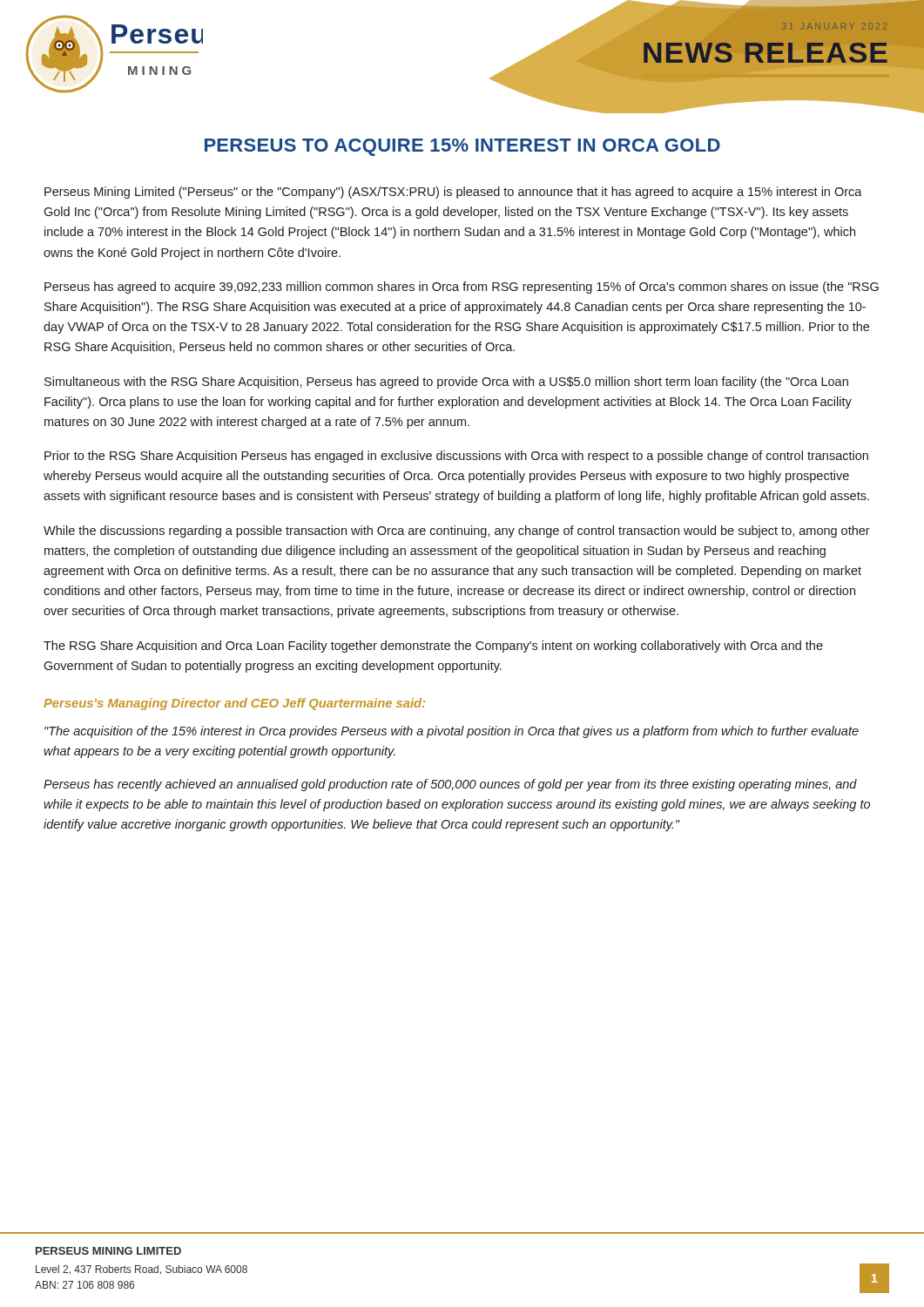This screenshot has width=924, height=1307.
Task: Find the block on this page that starts "Perseus Mining Limited ("Perseus""
Action: 453,222
